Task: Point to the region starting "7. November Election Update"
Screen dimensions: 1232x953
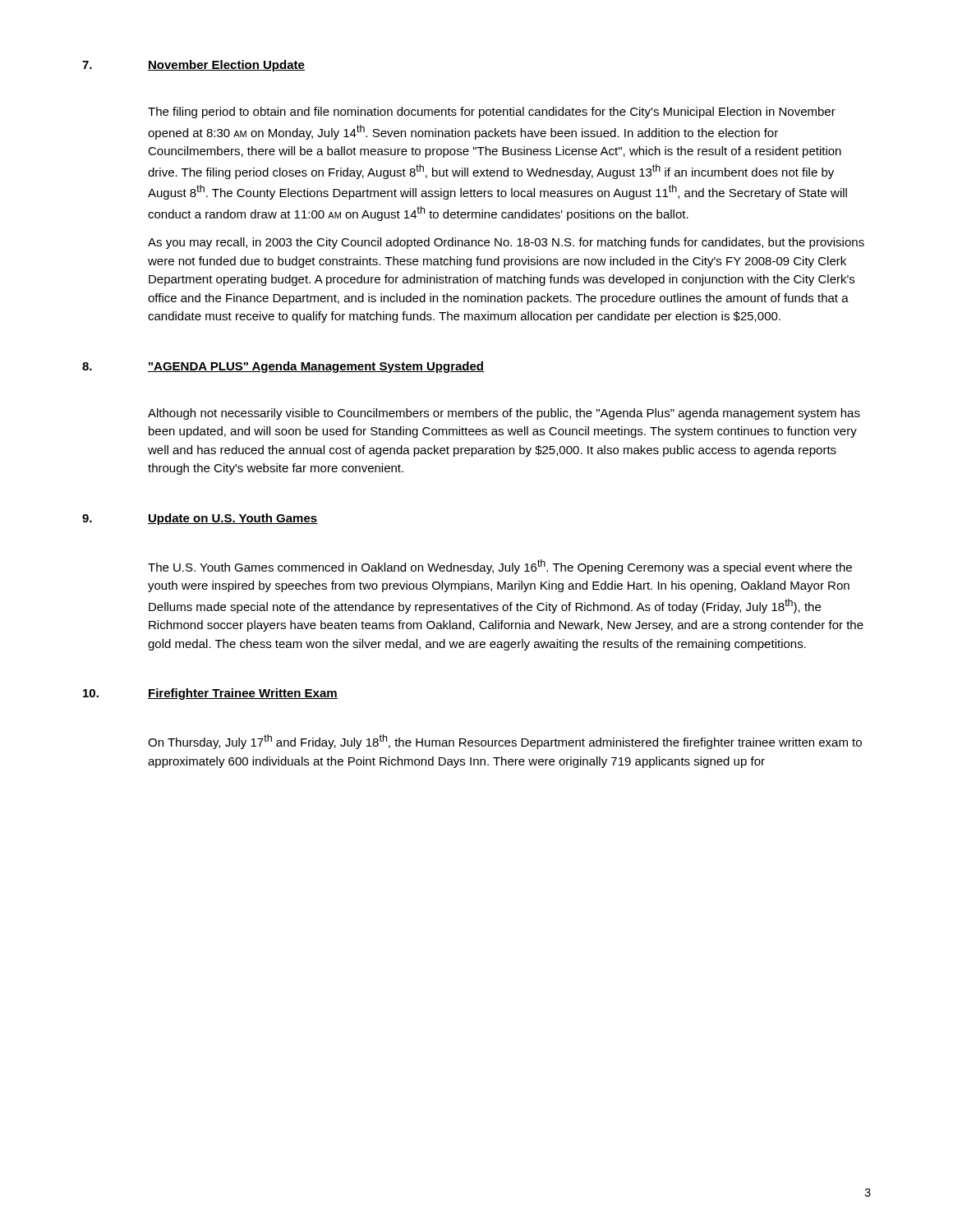Action: pos(193,66)
